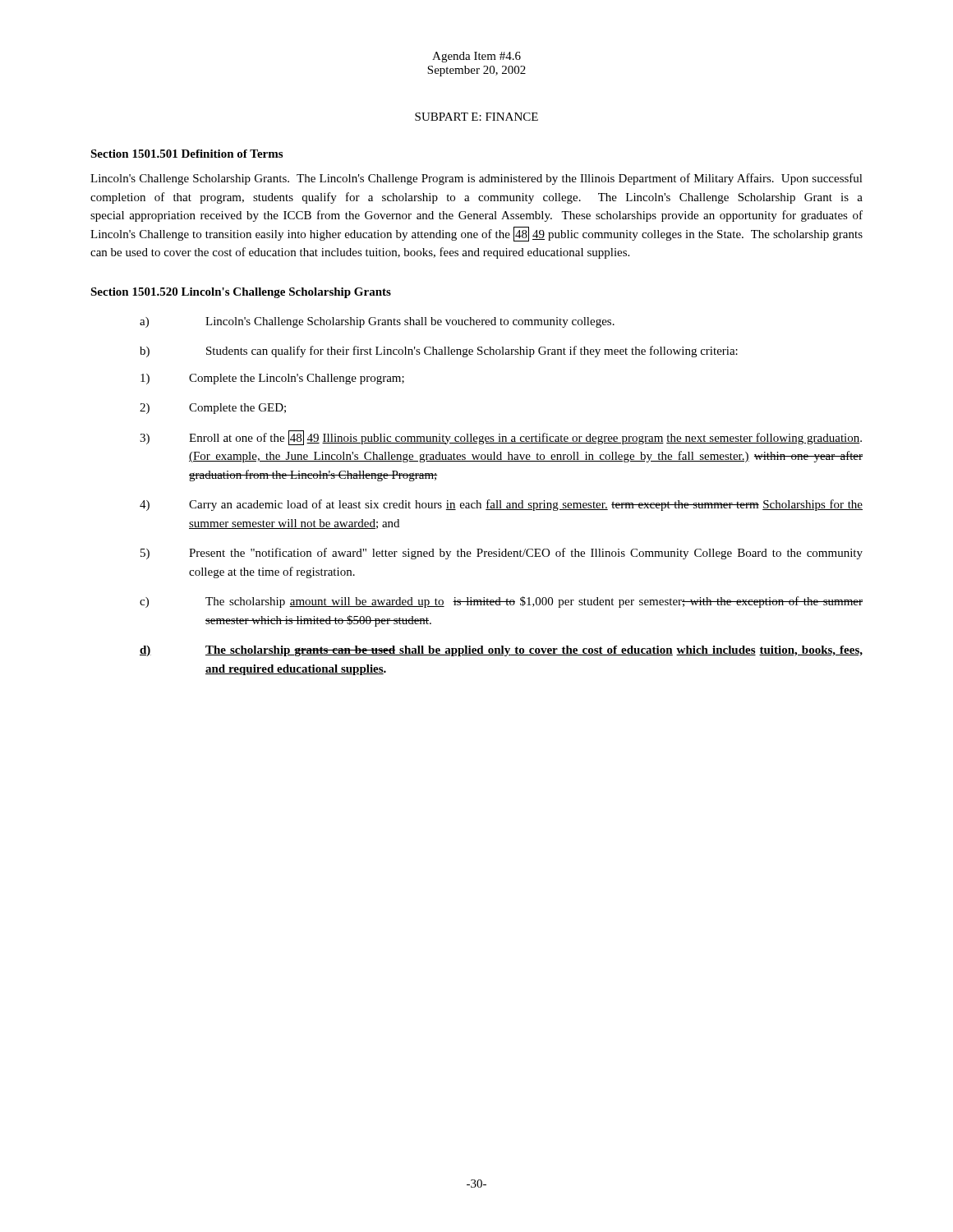Click on the passage starting "d) The scholarship grants can"
953x1232 pixels.
pyautogui.click(x=501, y=659)
